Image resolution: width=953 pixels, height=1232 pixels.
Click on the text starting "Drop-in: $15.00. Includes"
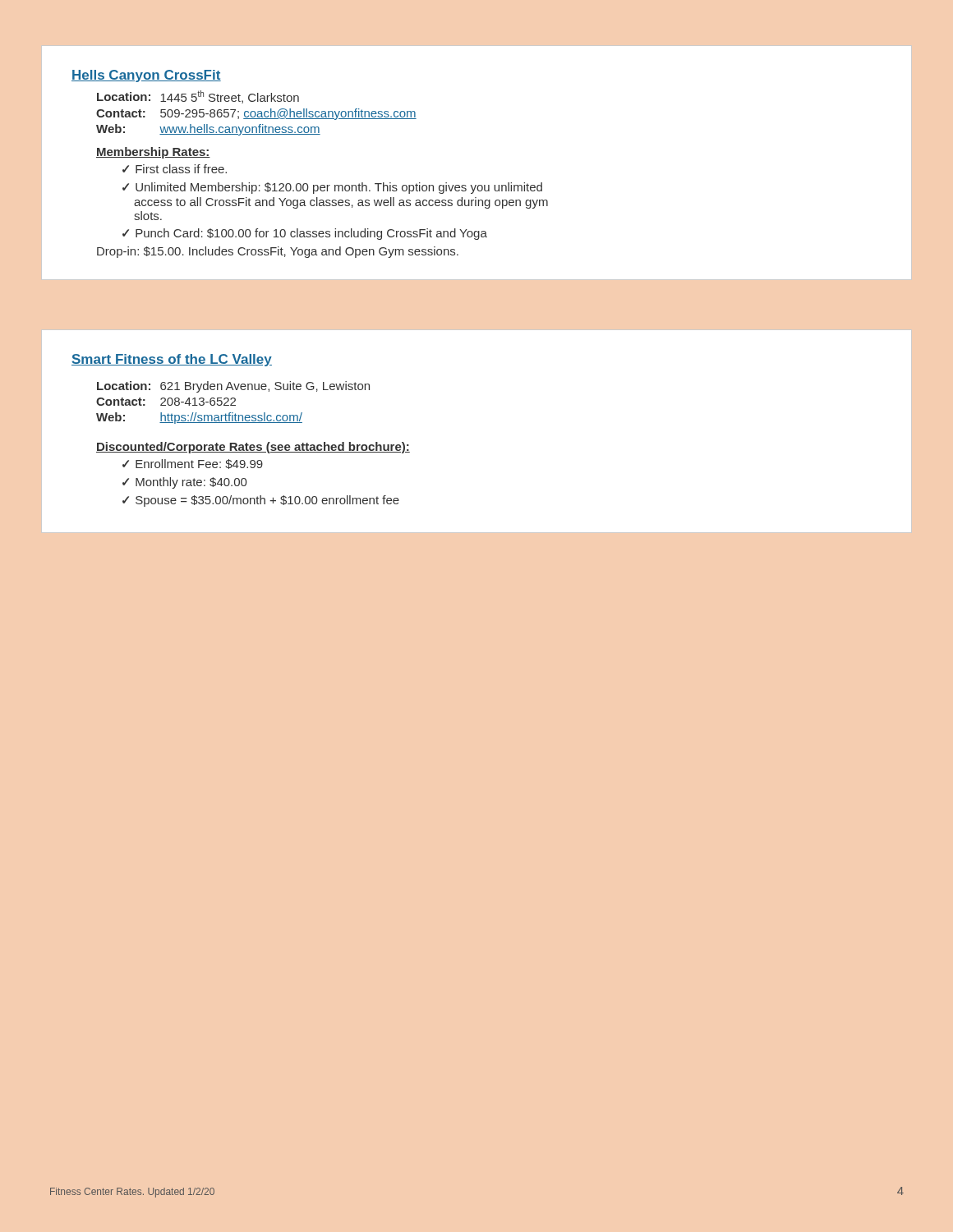click(278, 251)
